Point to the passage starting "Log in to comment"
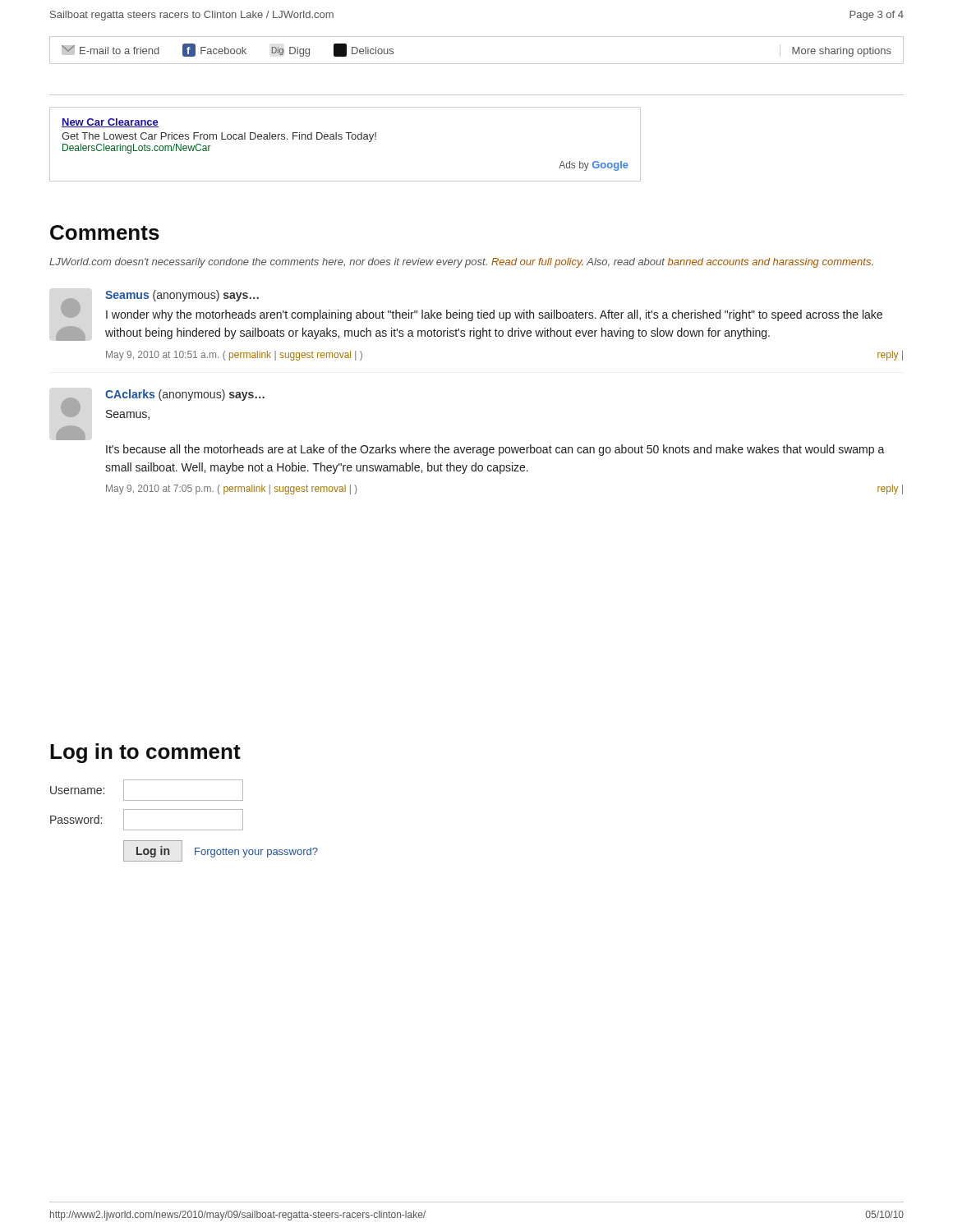This screenshot has width=953, height=1232. 145,752
